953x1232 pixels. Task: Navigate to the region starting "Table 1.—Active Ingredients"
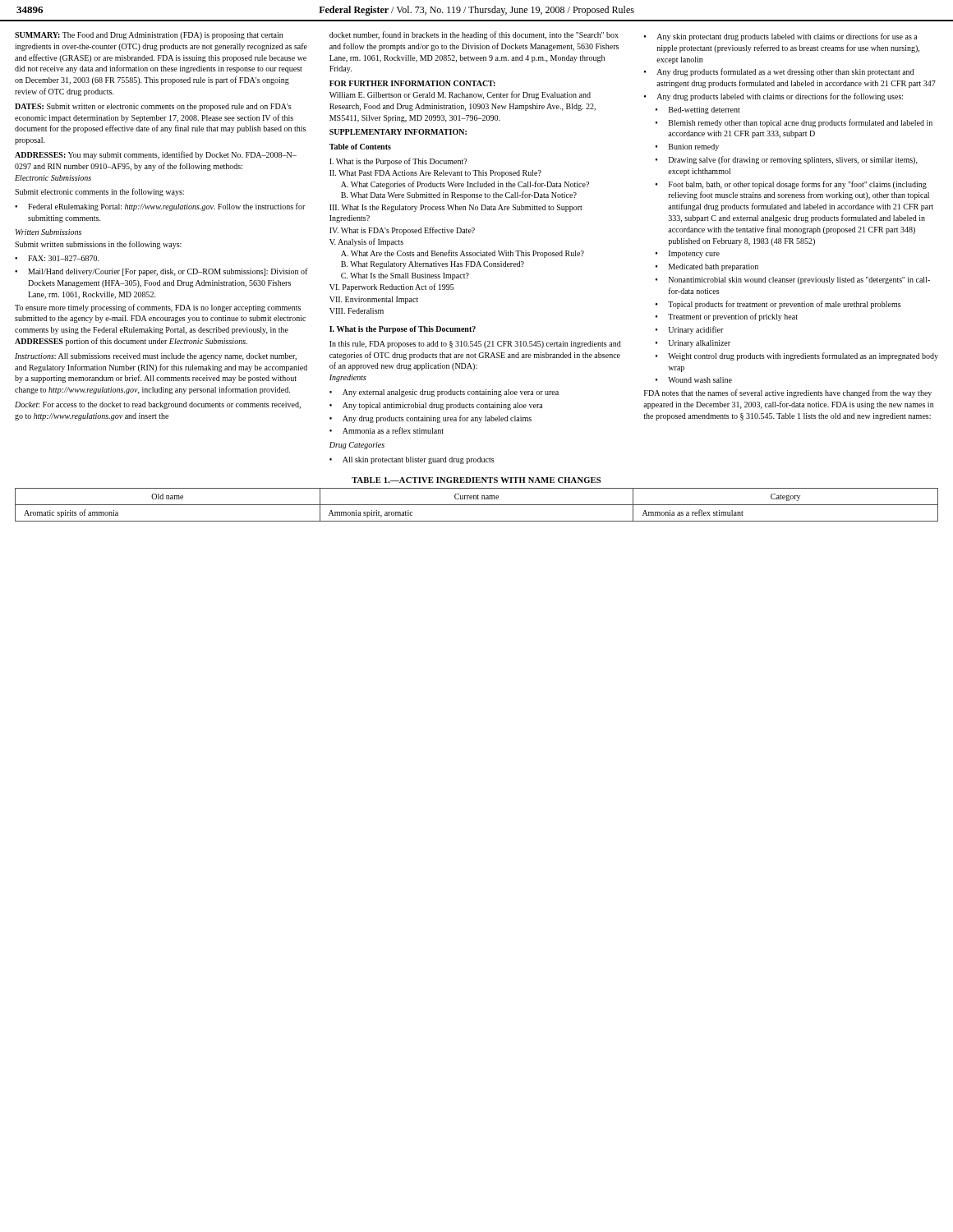476,480
